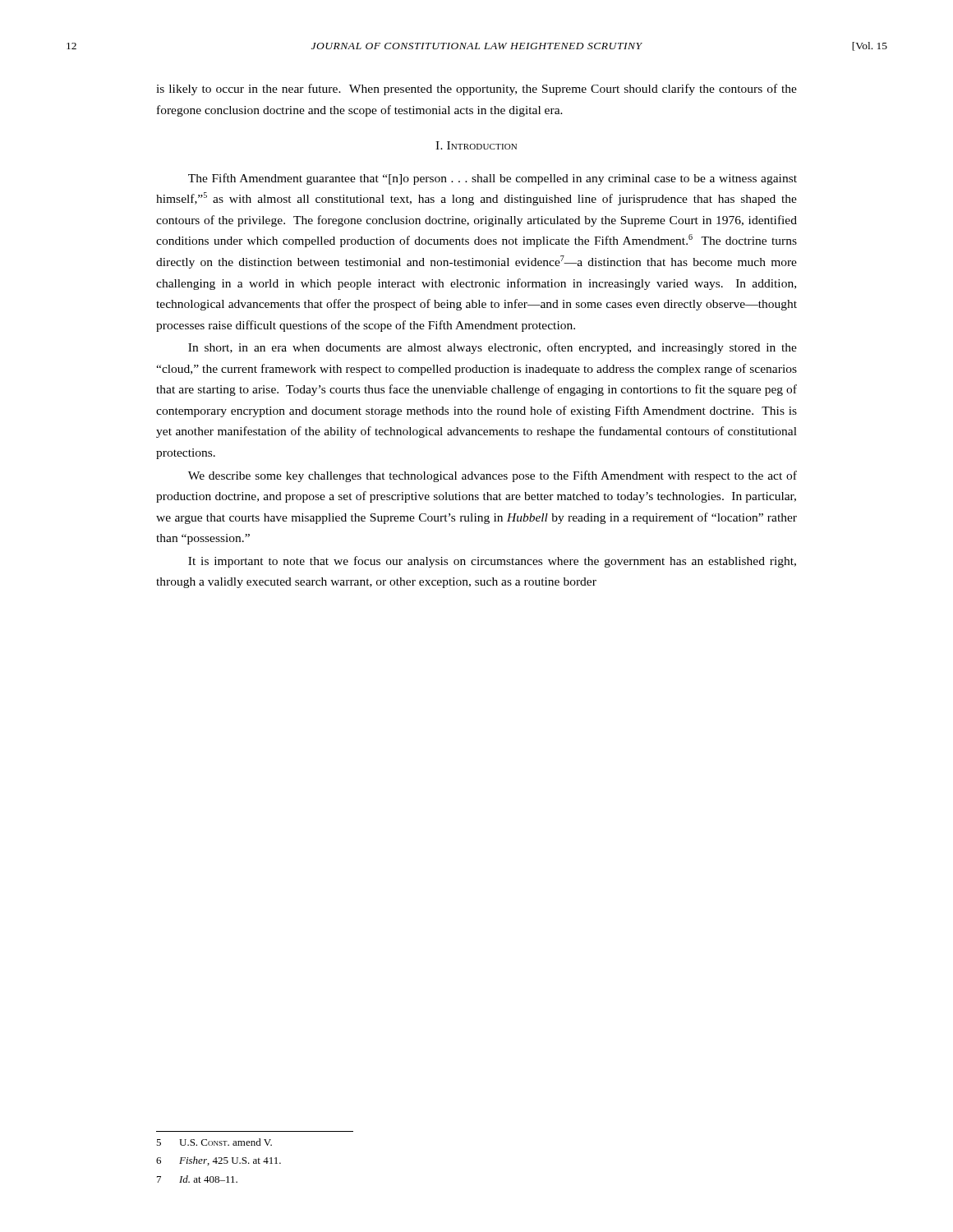Click on the text block that says "is likely to occur in"

coord(476,99)
